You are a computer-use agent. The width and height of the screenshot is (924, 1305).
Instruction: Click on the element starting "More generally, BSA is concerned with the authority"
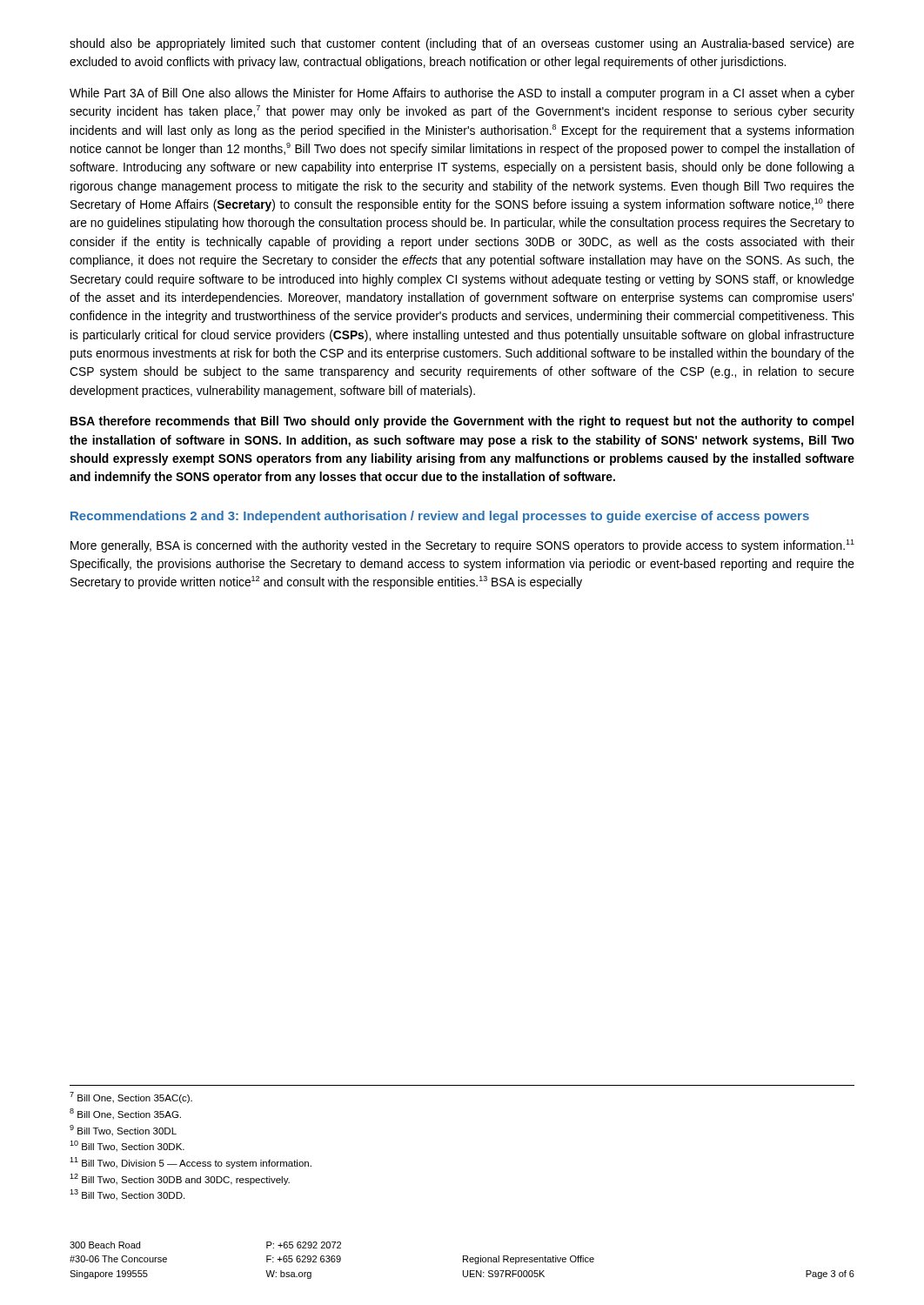(462, 563)
